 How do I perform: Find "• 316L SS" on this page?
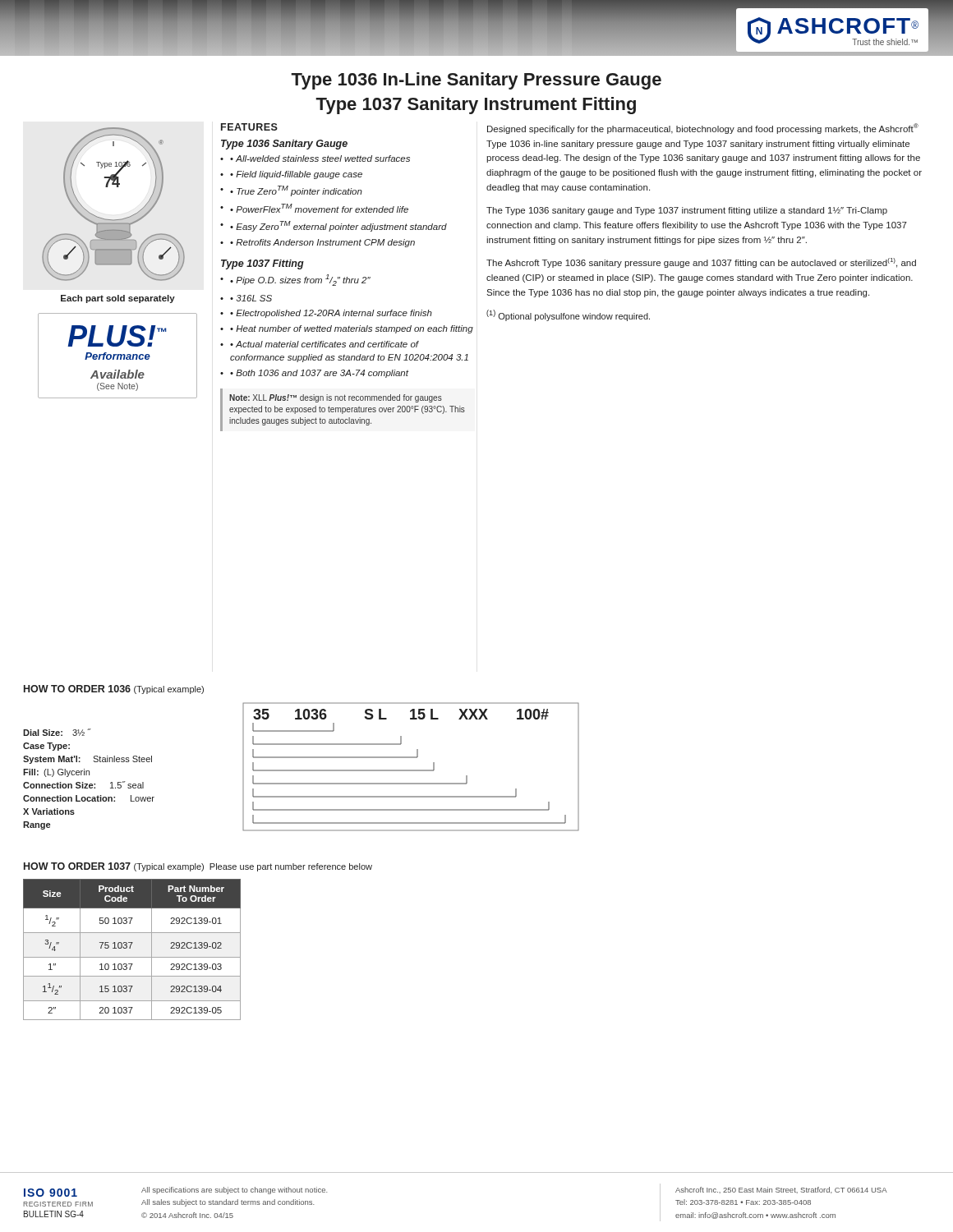(251, 298)
